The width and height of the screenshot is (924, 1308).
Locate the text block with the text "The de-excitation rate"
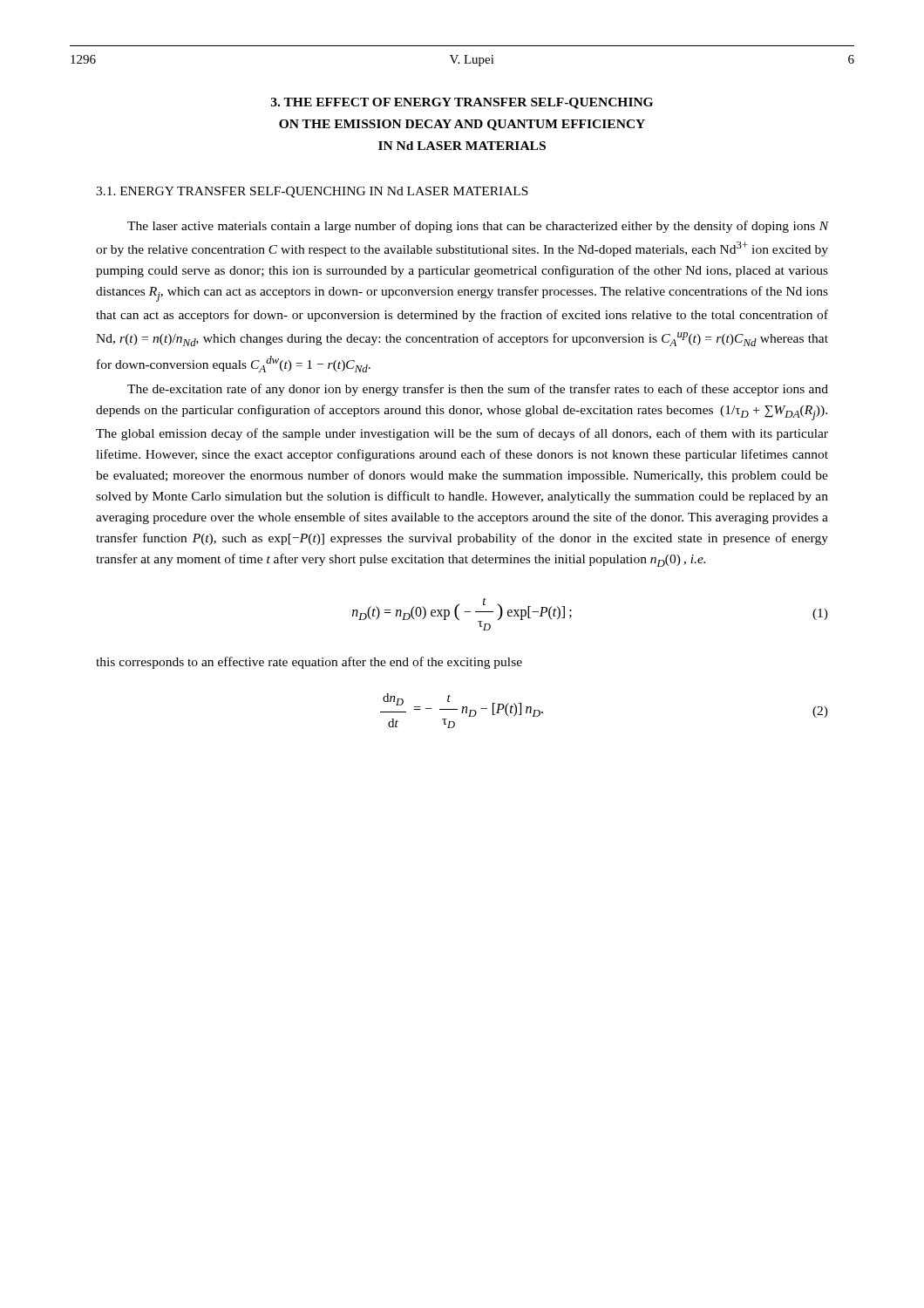click(462, 475)
